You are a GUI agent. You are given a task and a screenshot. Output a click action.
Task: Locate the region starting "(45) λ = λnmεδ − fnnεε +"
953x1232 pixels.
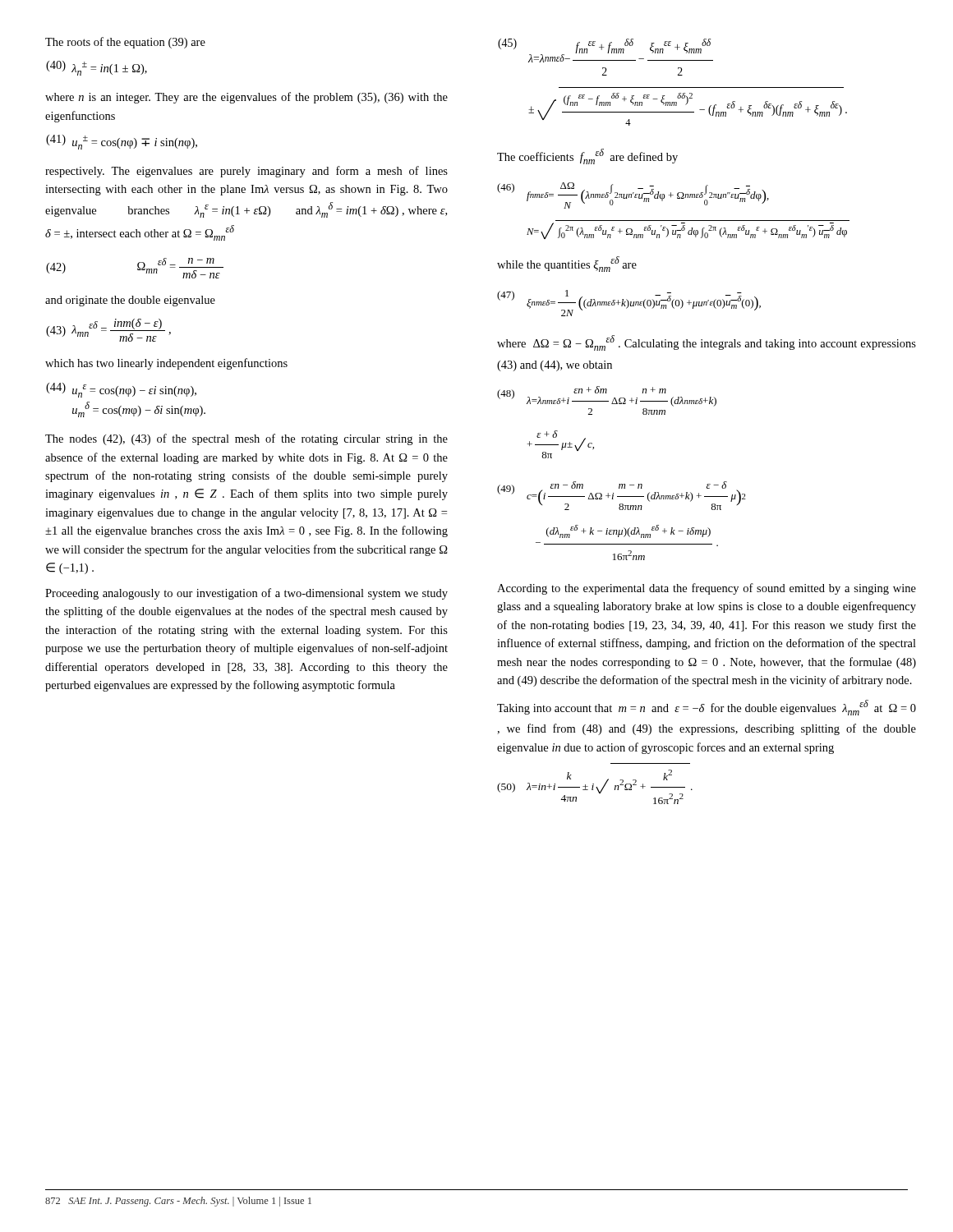tap(707, 84)
